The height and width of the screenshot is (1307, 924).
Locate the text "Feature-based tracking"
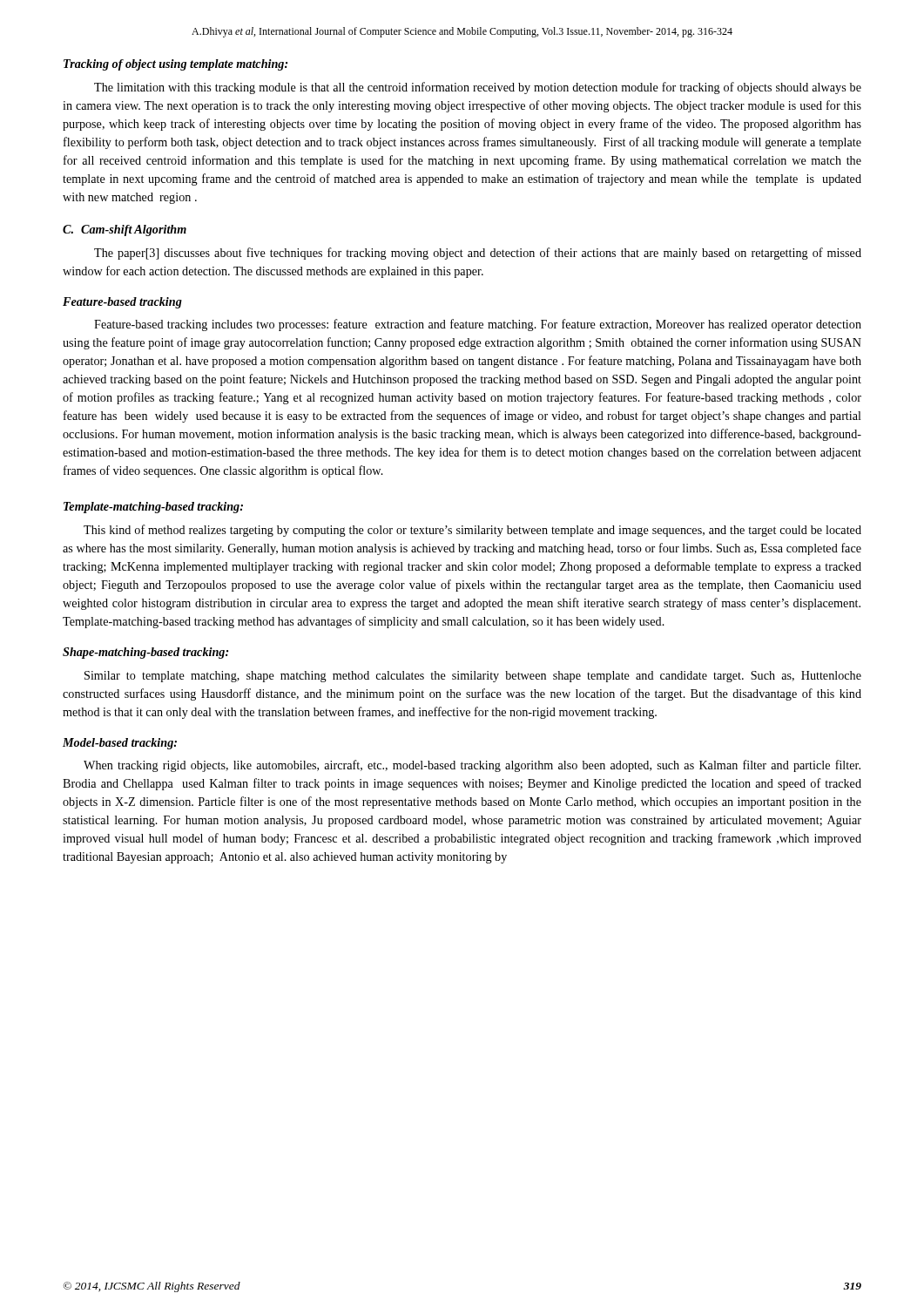pos(122,301)
